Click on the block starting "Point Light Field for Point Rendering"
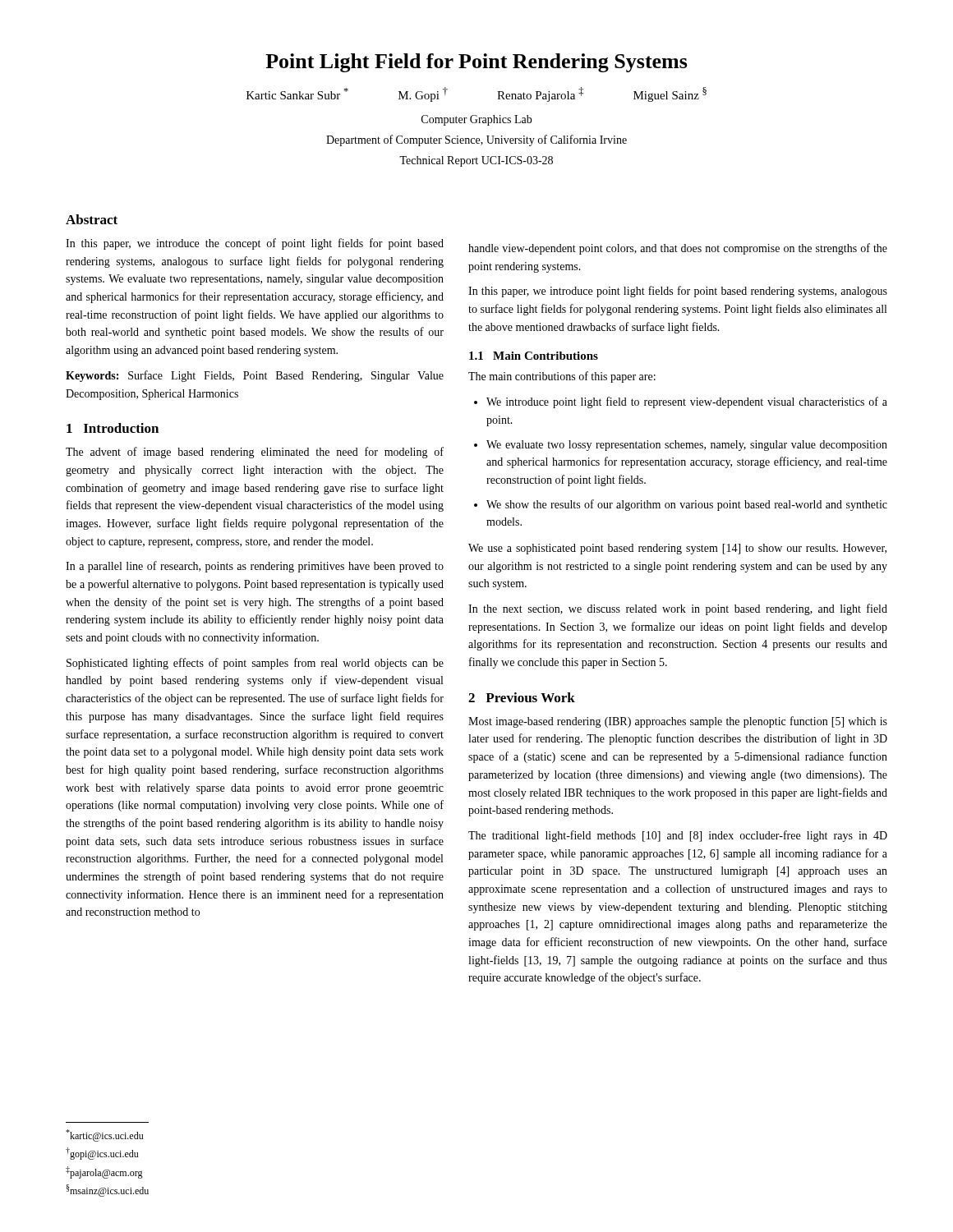The image size is (953, 1232). point(476,109)
